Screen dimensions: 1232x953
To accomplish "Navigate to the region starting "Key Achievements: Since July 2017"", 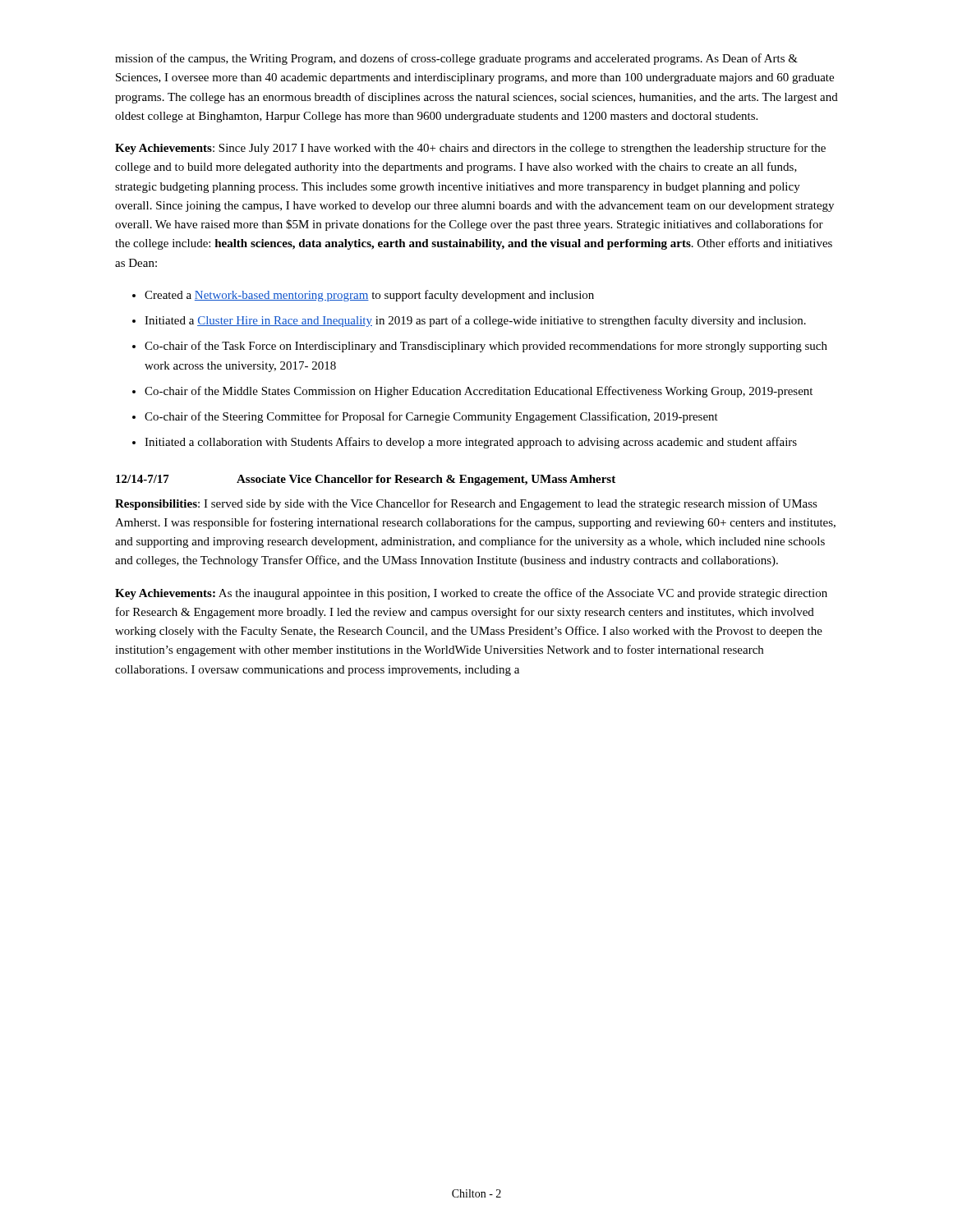I will click(x=475, y=205).
